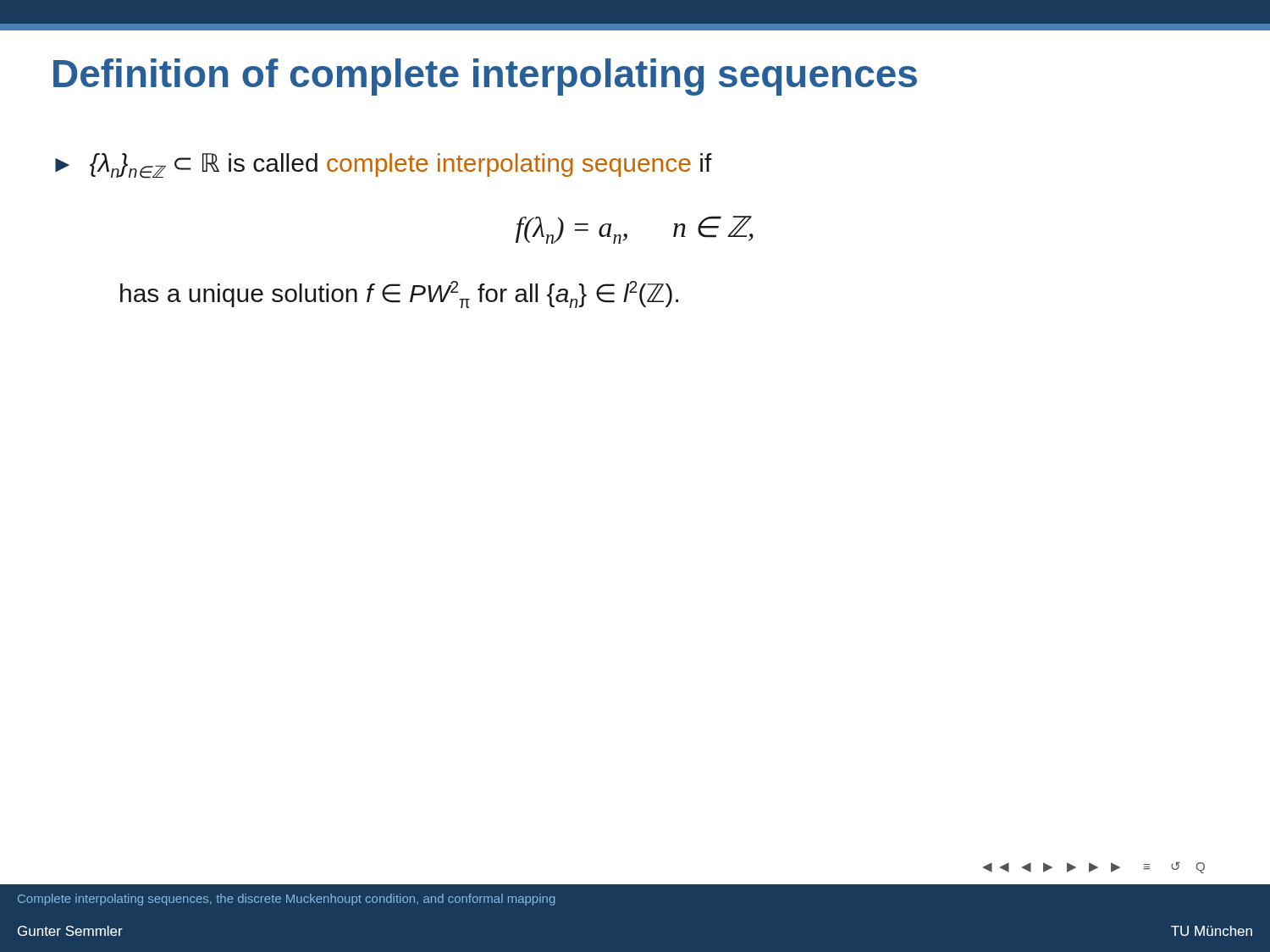Locate the region starting "► {λn}n∈ℤ ⊂"

point(635,164)
